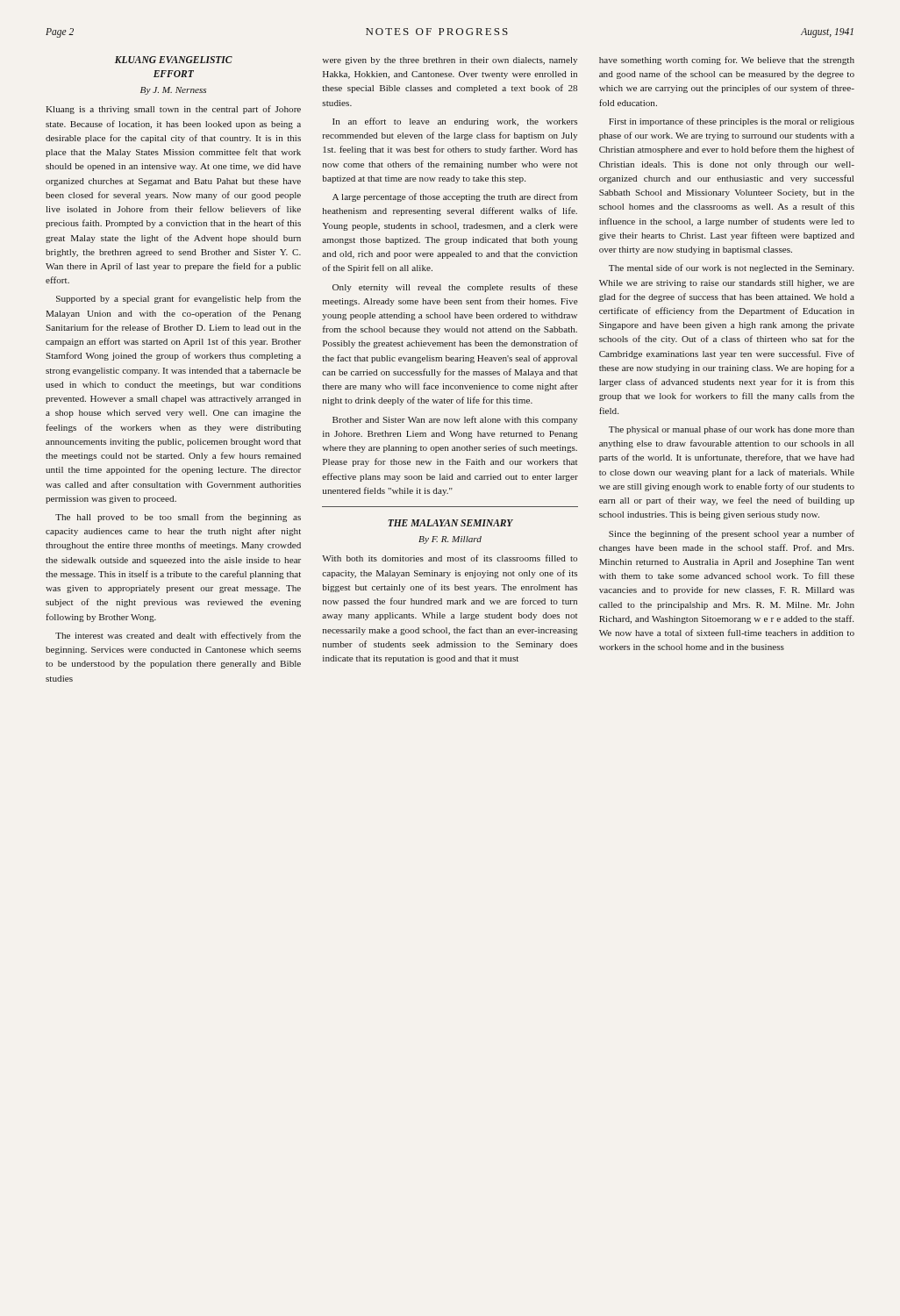Screen dimensions: 1316x900
Task: Navigate to the region starting "have something worth coming"
Action: tap(727, 353)
